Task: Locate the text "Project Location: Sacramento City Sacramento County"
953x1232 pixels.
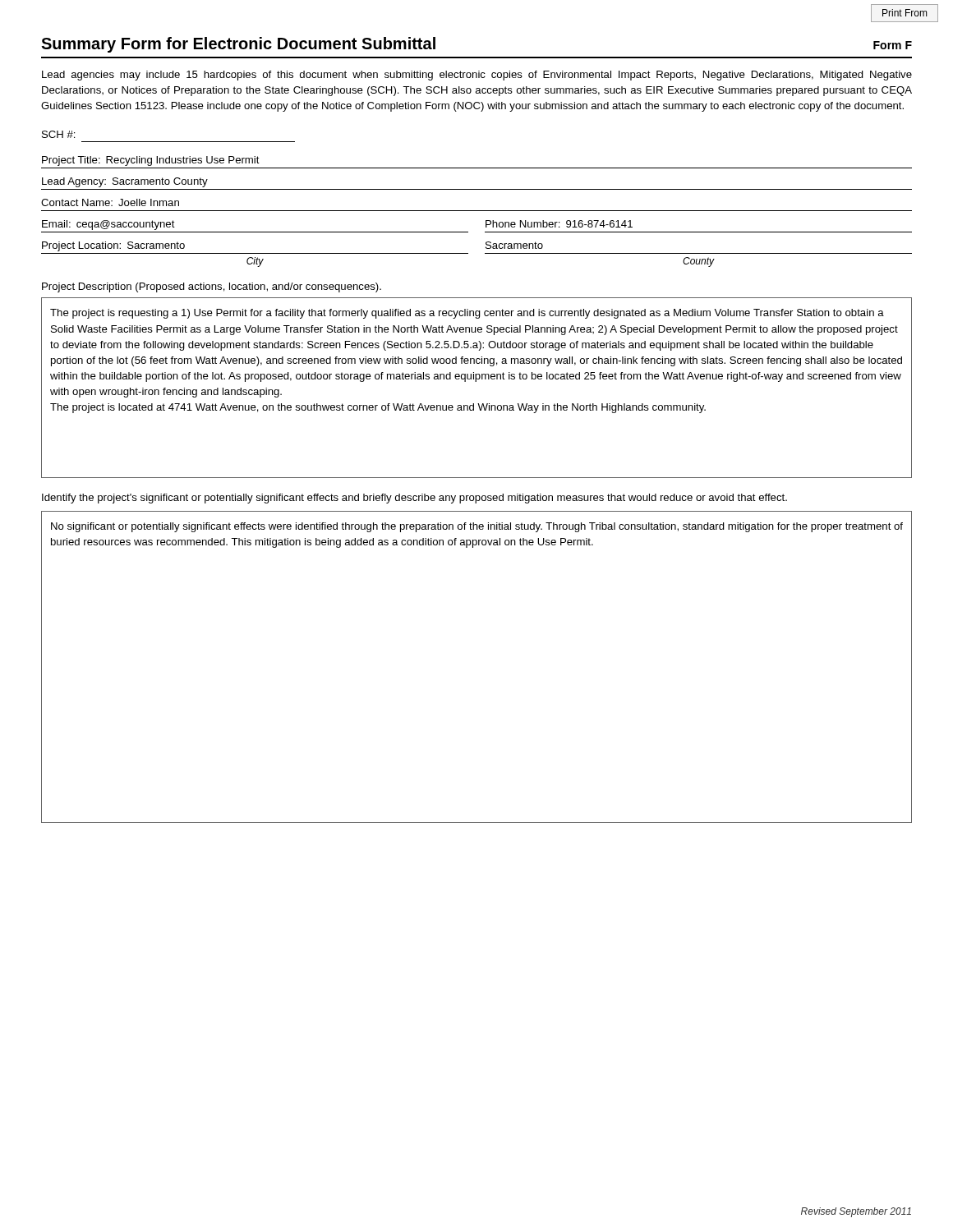Action: [476, 253]
